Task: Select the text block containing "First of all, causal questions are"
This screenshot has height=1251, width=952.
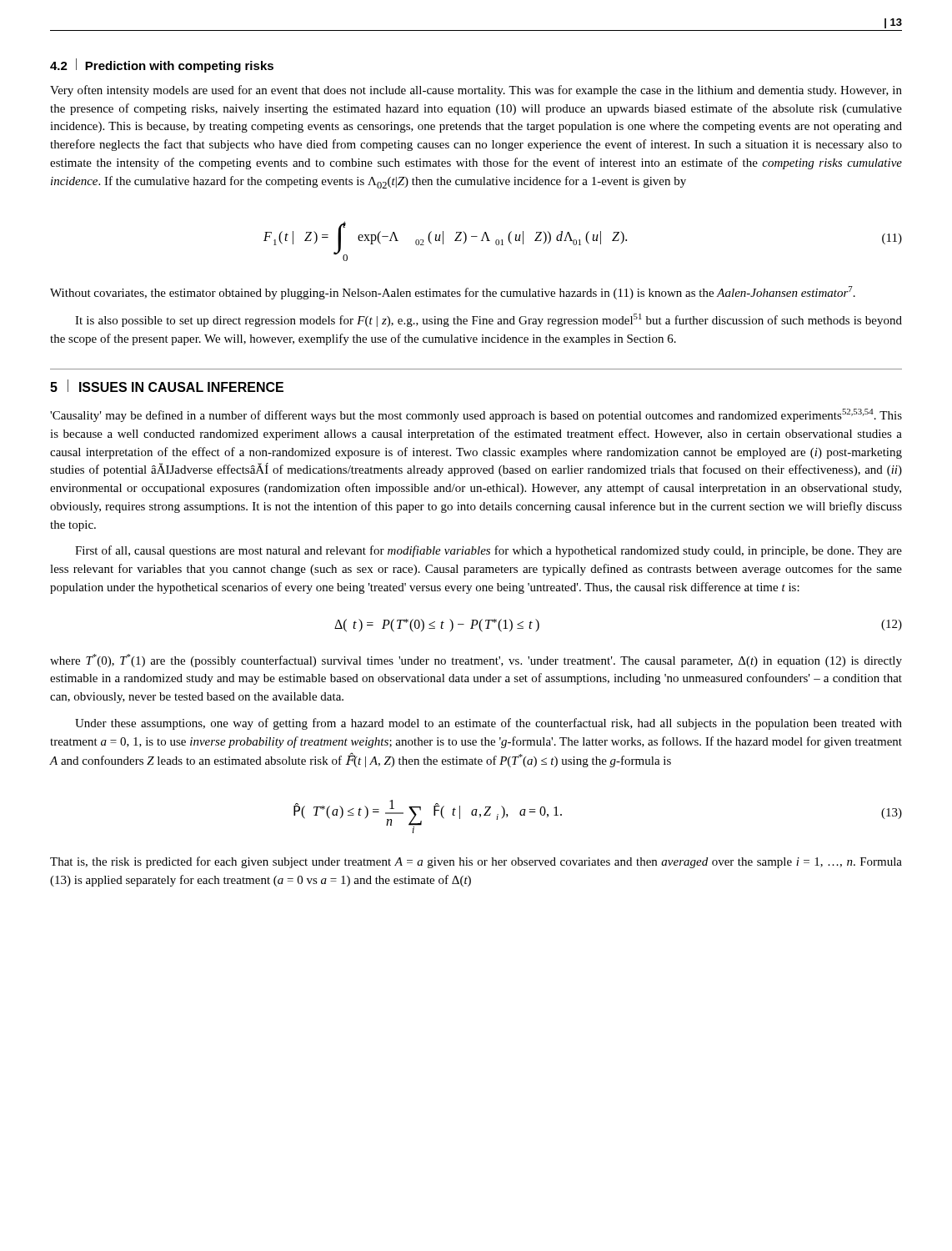Action: pyautogui.click(x=476, y=570)
